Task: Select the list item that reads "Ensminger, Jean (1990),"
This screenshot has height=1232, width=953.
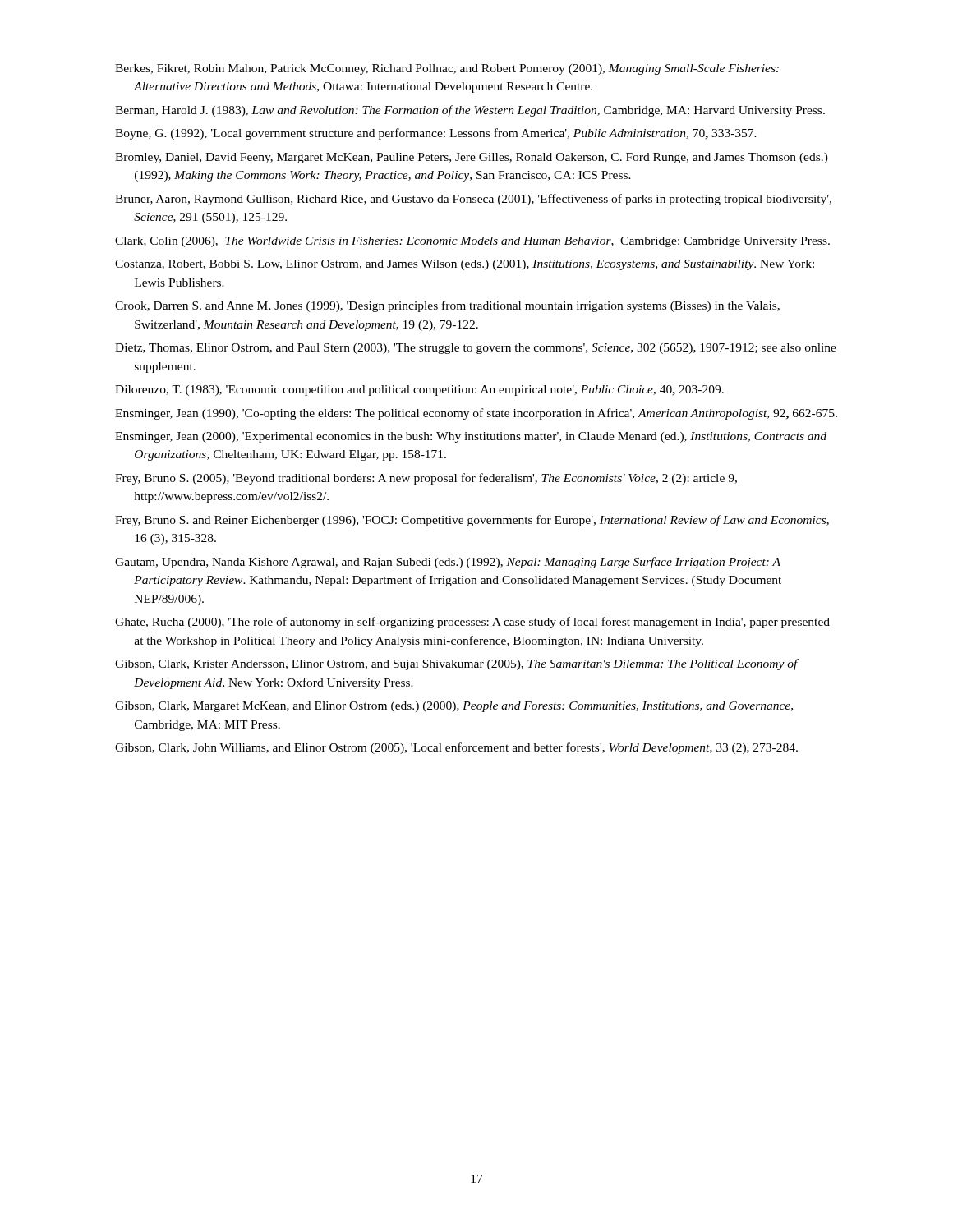Action: coord(476,412)
